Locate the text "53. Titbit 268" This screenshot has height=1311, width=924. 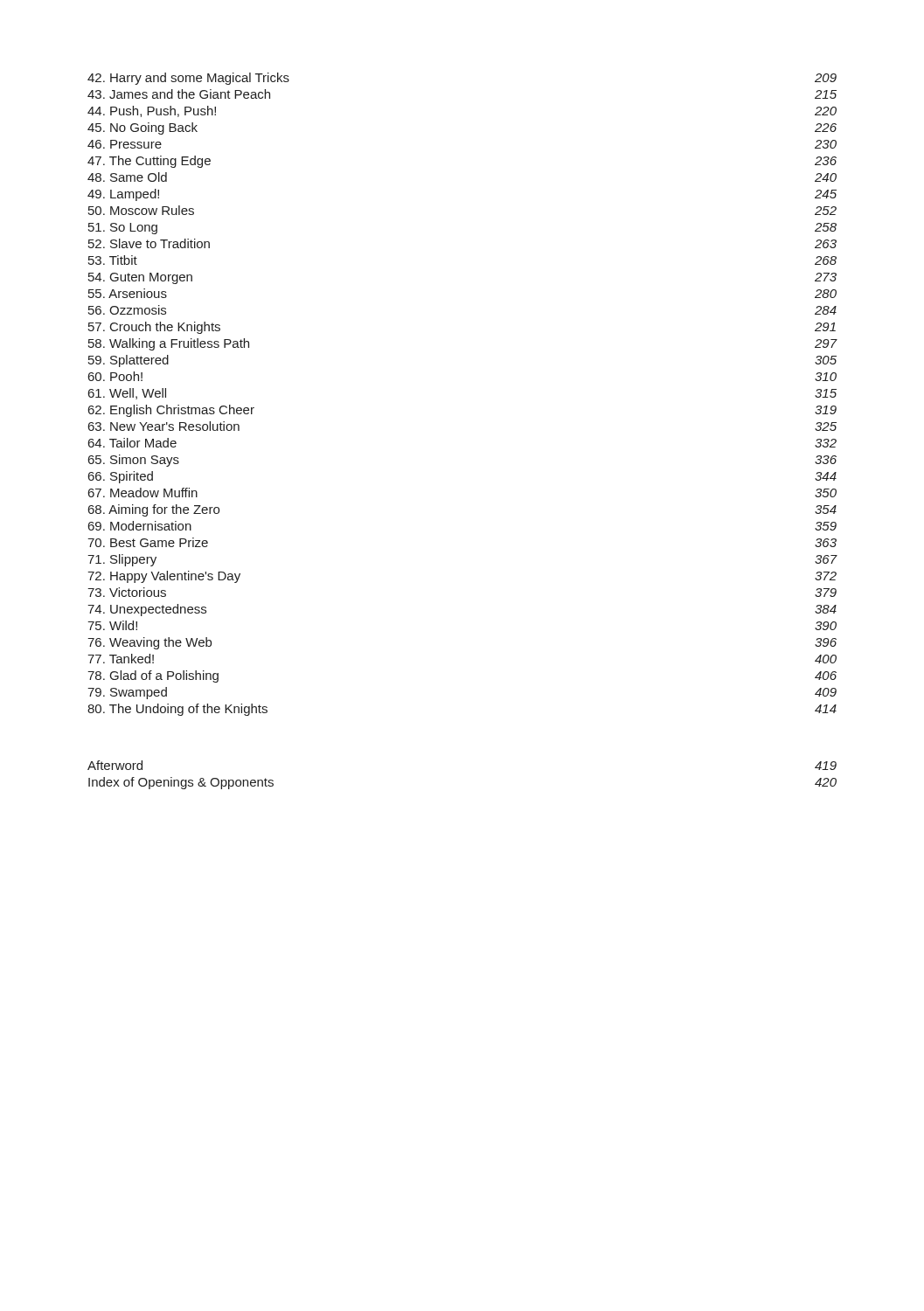point(113,260)
